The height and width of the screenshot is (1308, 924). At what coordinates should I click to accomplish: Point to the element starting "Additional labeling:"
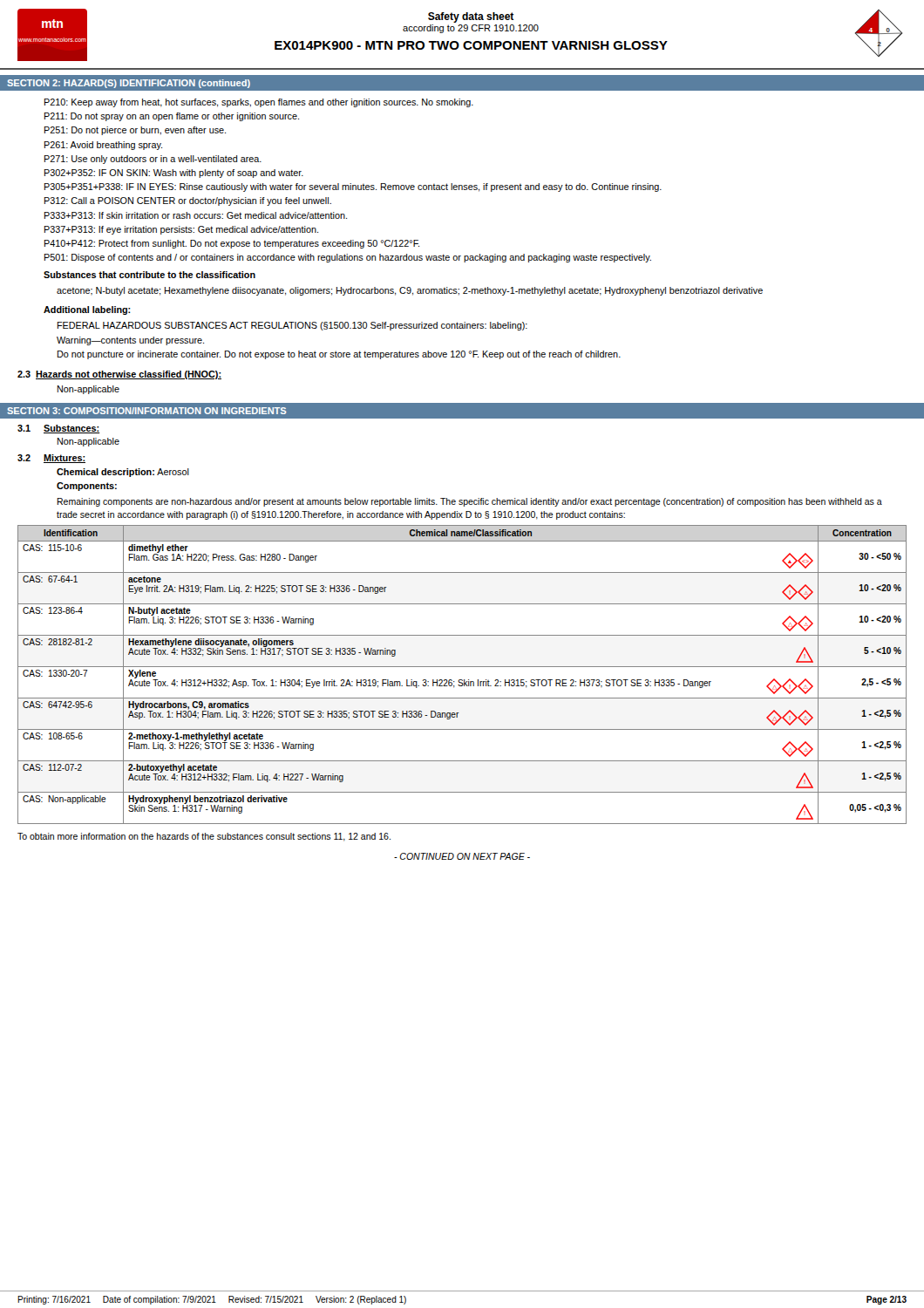click(x=87, y=310)
